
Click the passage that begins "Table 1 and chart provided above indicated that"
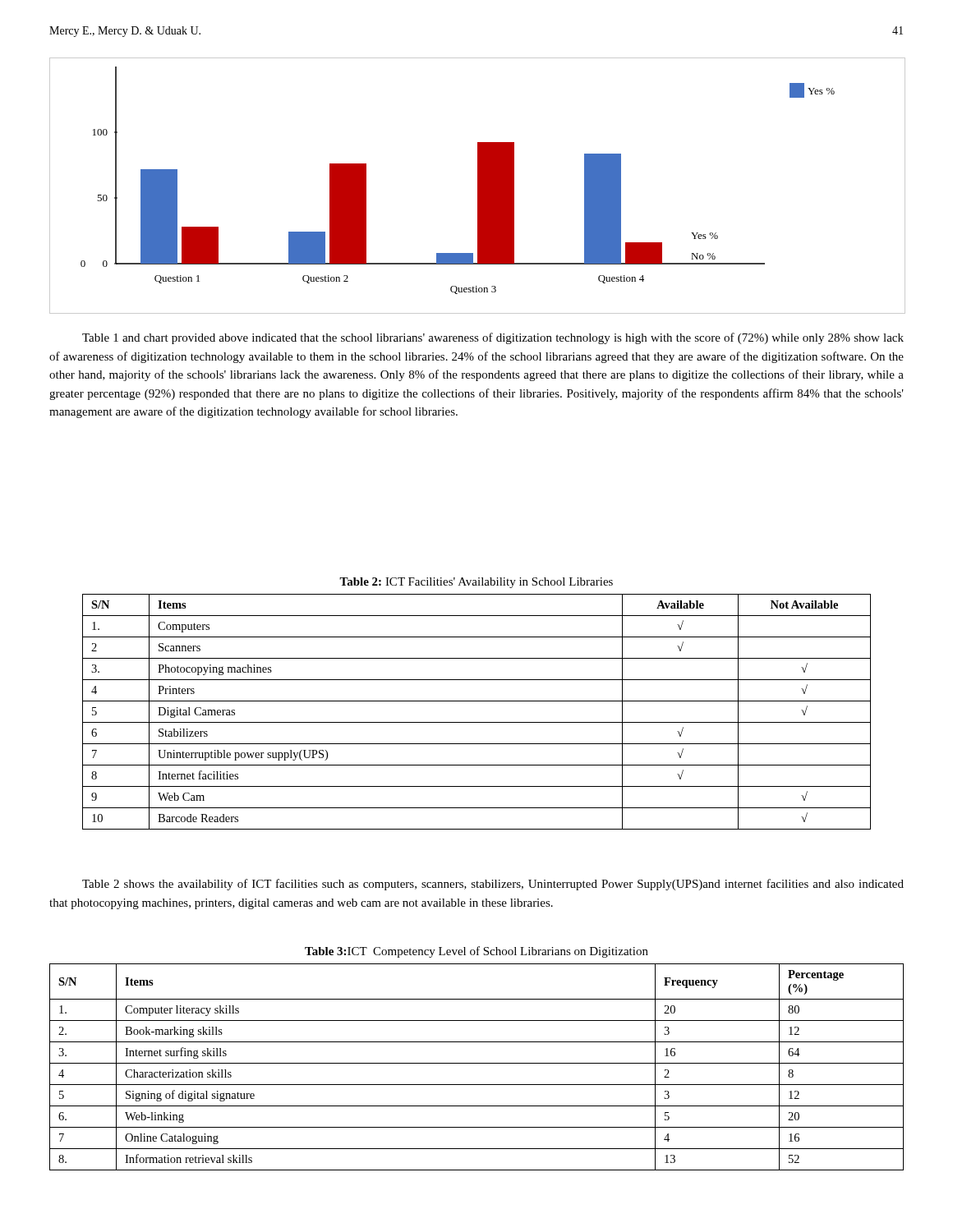[x=476, y=375]
